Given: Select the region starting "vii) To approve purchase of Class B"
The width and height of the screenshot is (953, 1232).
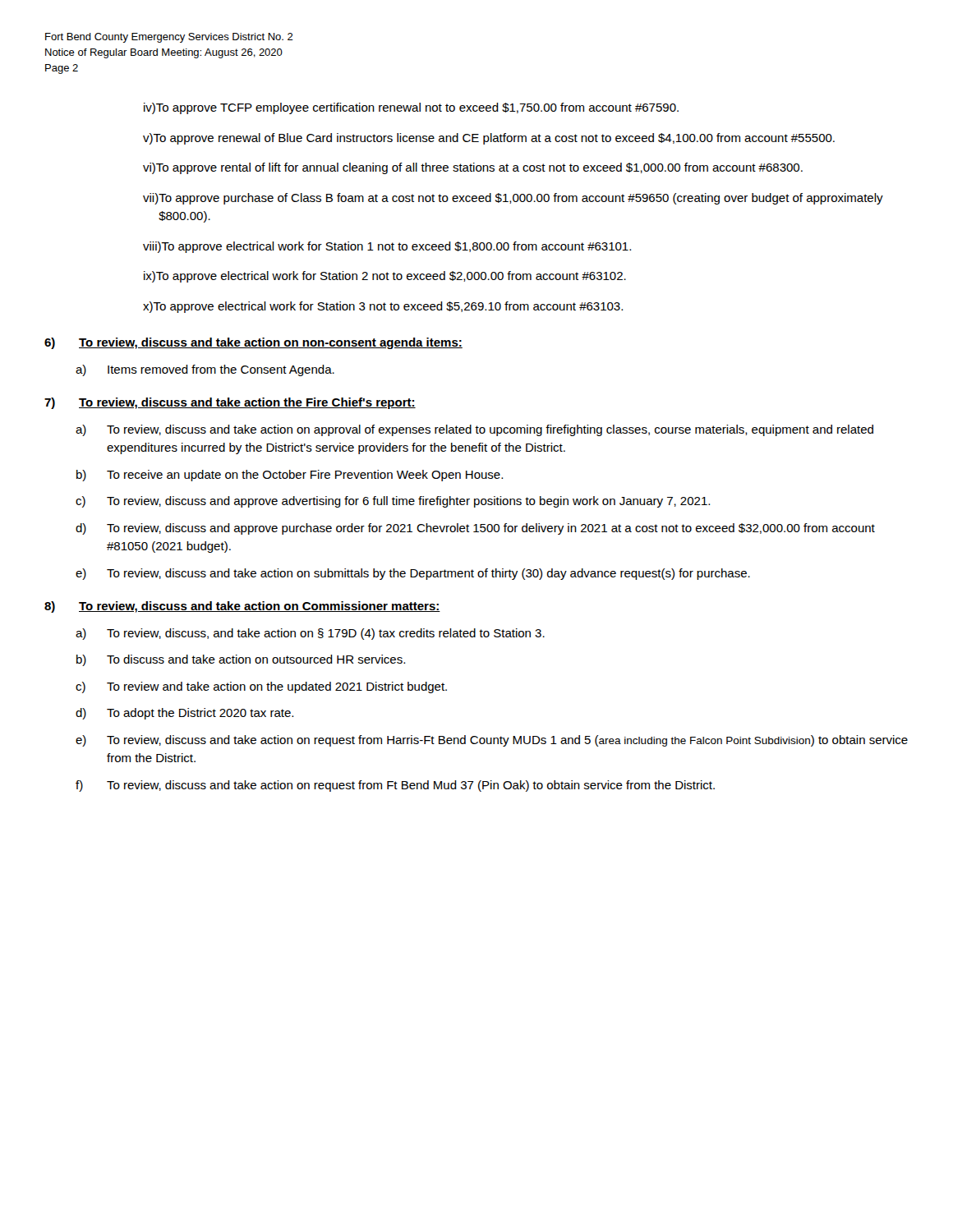Looking at the screenshot, I should click(476, 207).
